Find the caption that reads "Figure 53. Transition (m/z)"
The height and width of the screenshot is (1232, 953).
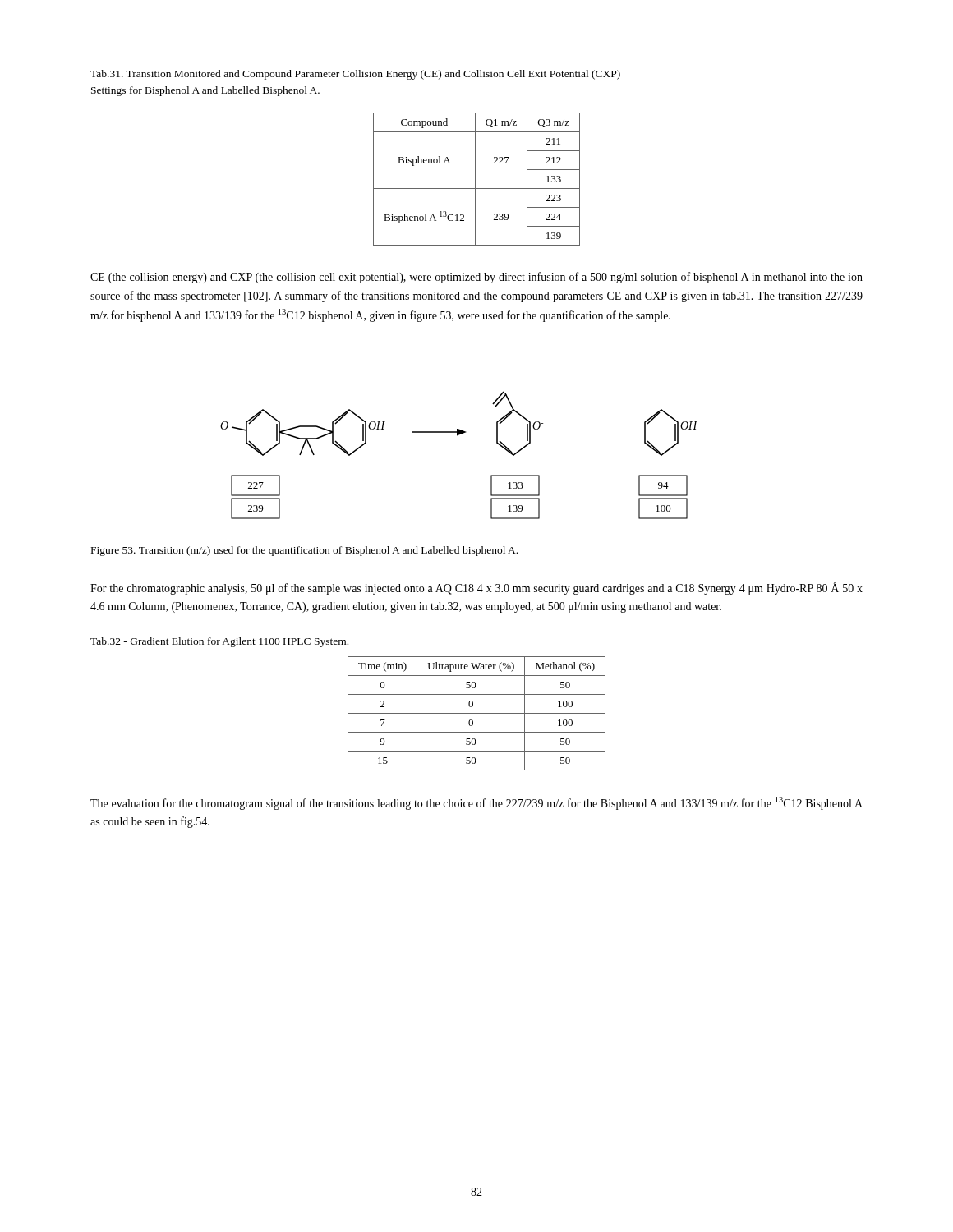pos(304,550)
